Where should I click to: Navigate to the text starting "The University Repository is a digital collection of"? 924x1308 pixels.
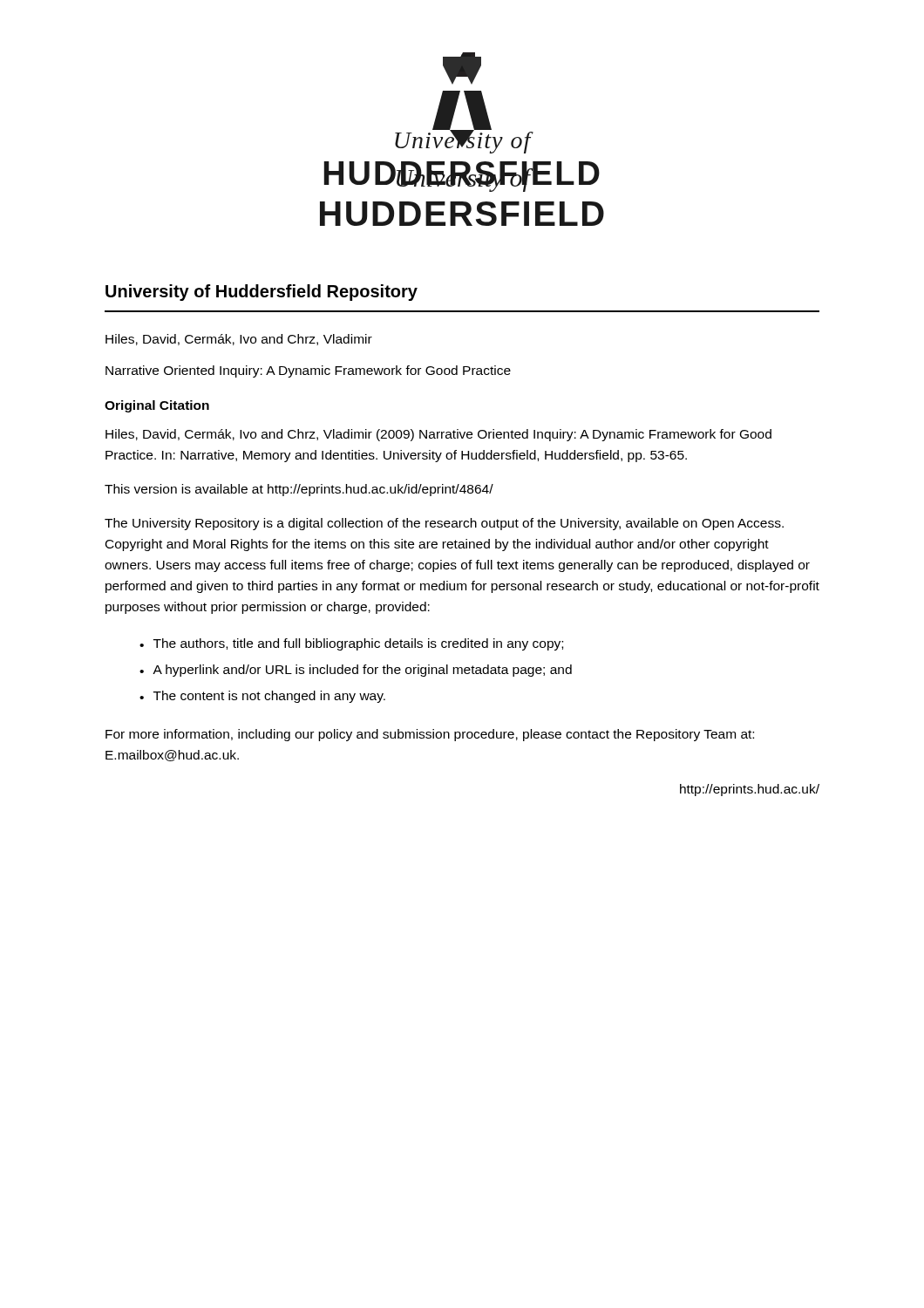click(x=462, y=565)
